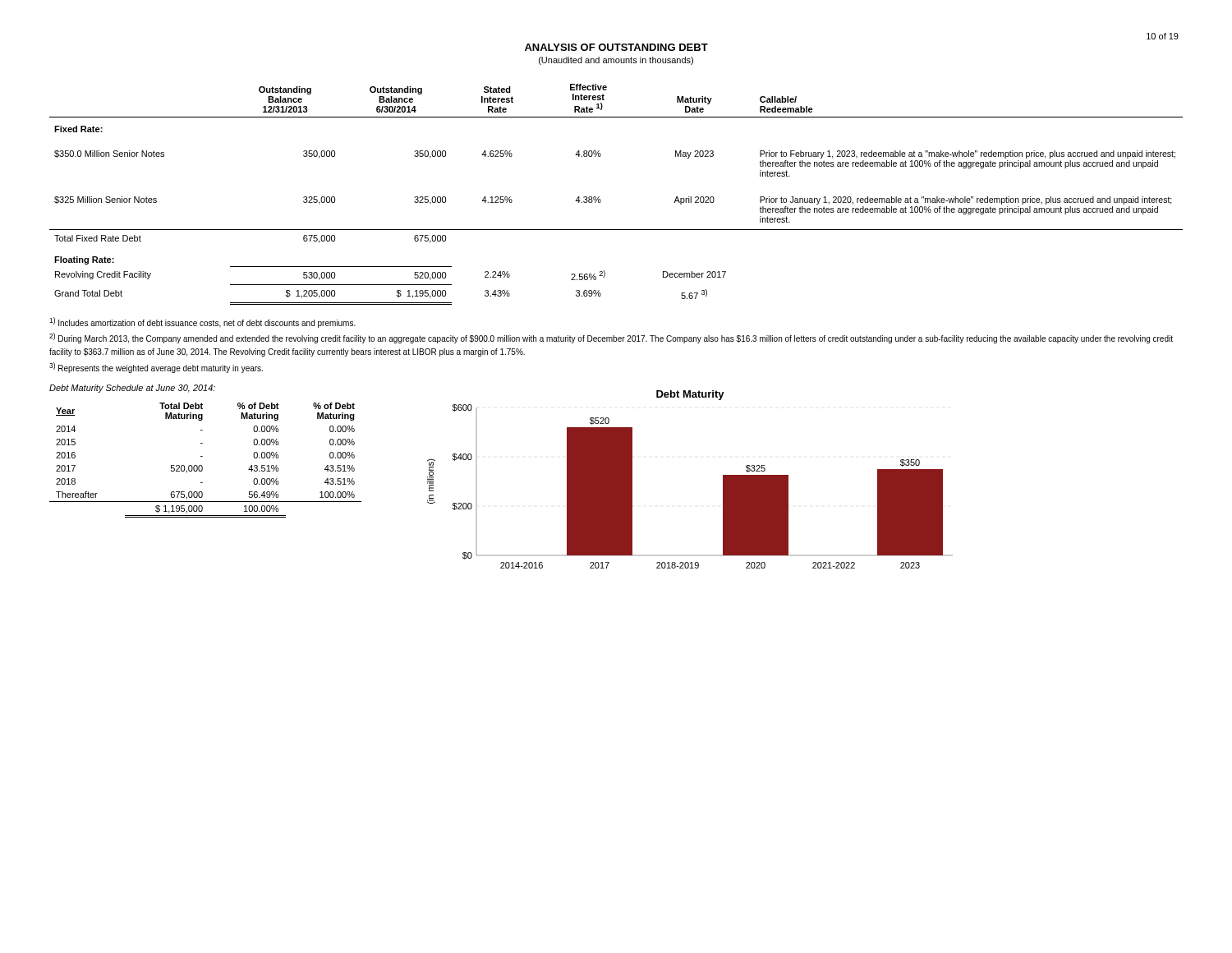Image resolution: width=1232 pixels, height=953 pixels.
Task: Locate the title with the text "ANALYSIS OF OUTSTANDING DEBT"
Action: tap(616, 47)
